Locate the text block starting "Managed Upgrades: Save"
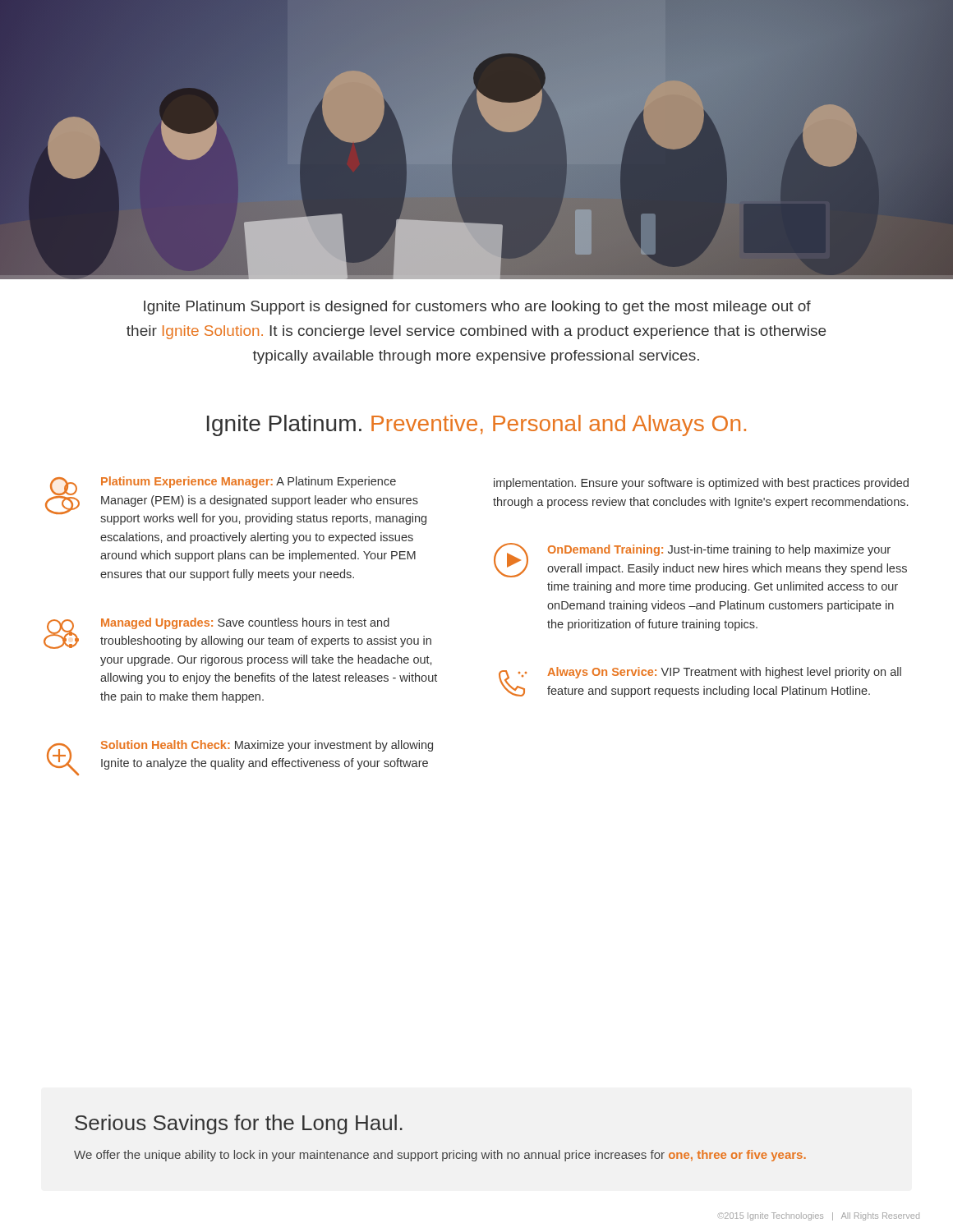Viewport: 953px width, 1232px height. [x=242, y=660]
